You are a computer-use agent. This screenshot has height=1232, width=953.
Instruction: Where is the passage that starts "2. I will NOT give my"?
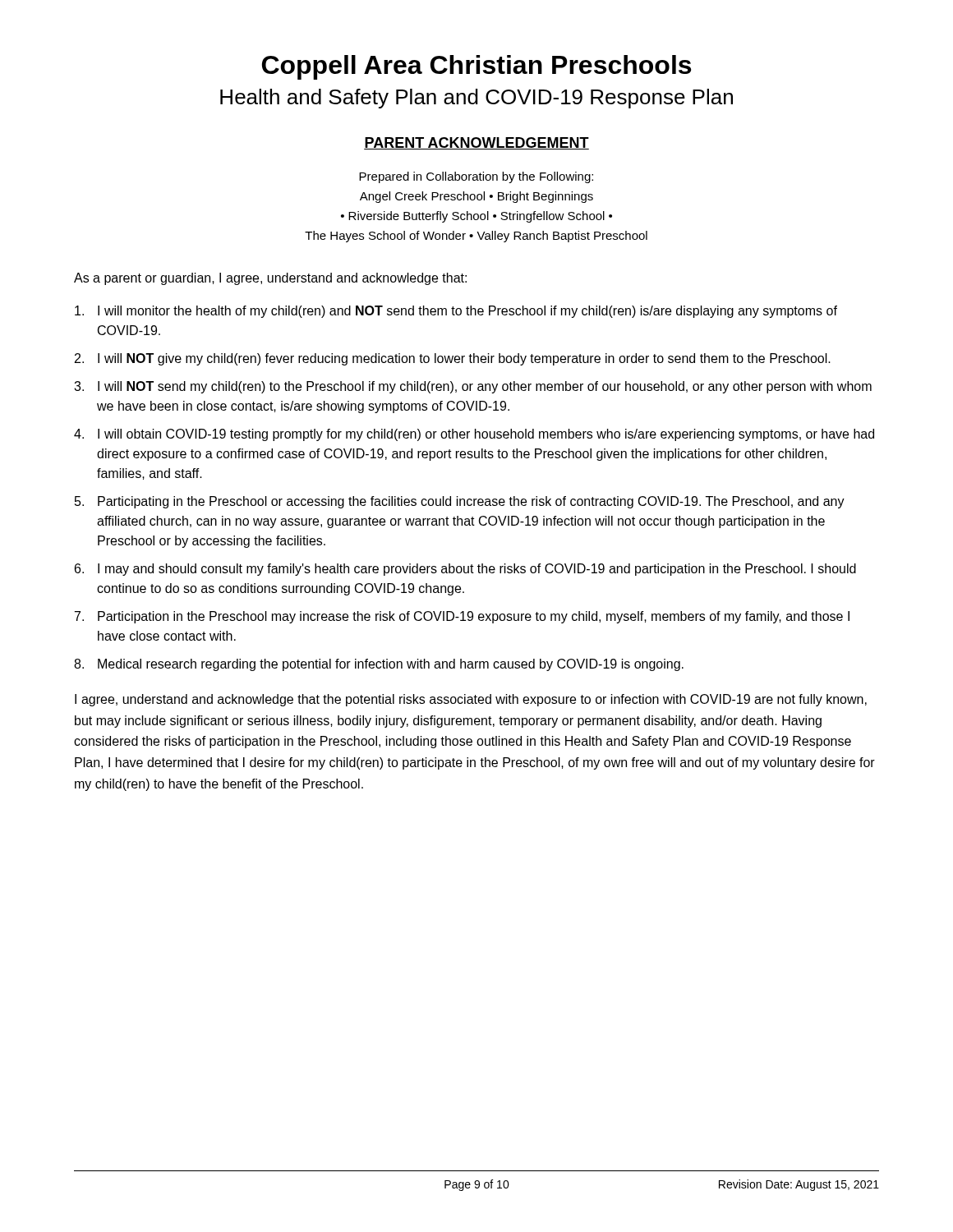(476, 359)
